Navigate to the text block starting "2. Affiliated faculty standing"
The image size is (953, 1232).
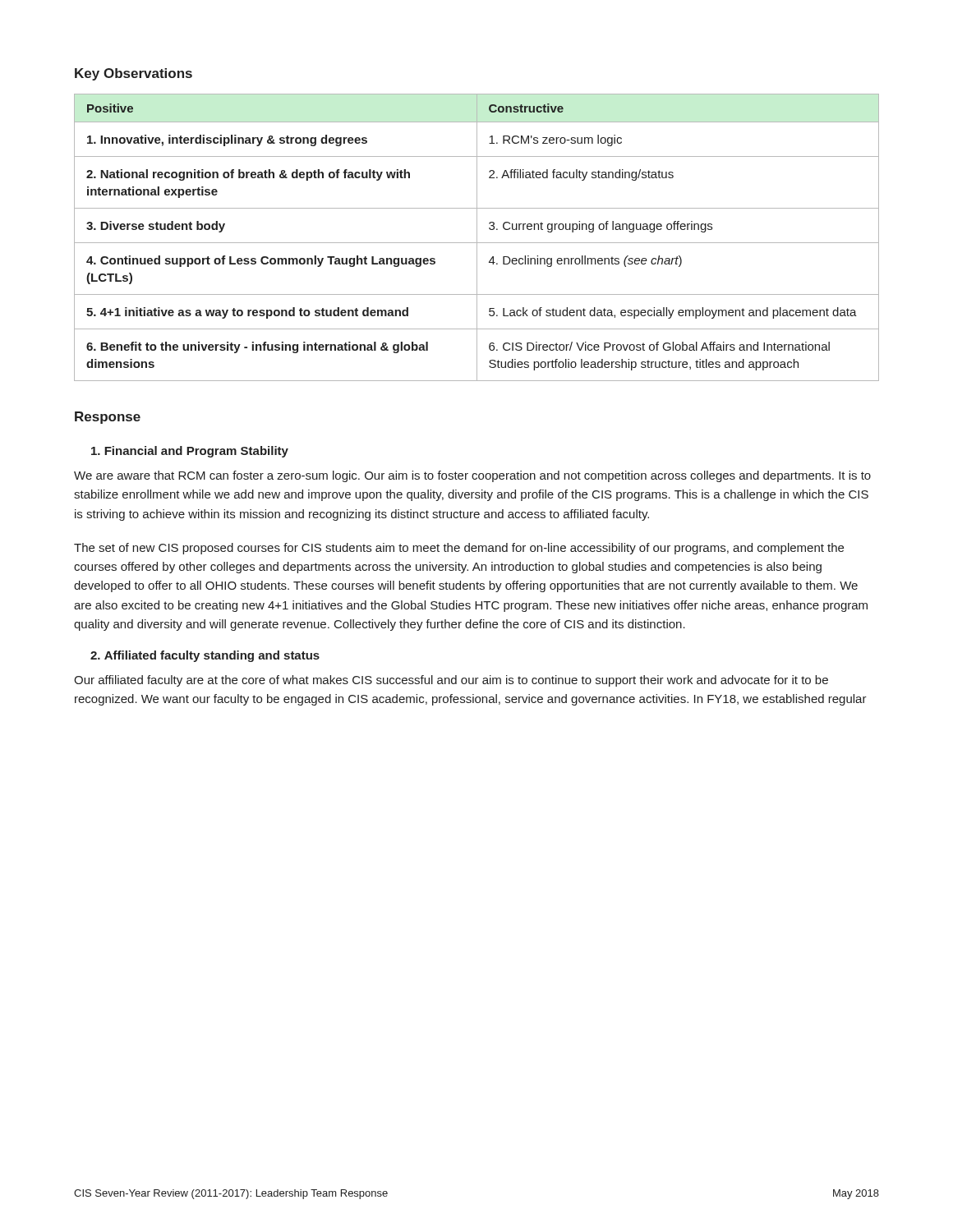pos(205,655)
